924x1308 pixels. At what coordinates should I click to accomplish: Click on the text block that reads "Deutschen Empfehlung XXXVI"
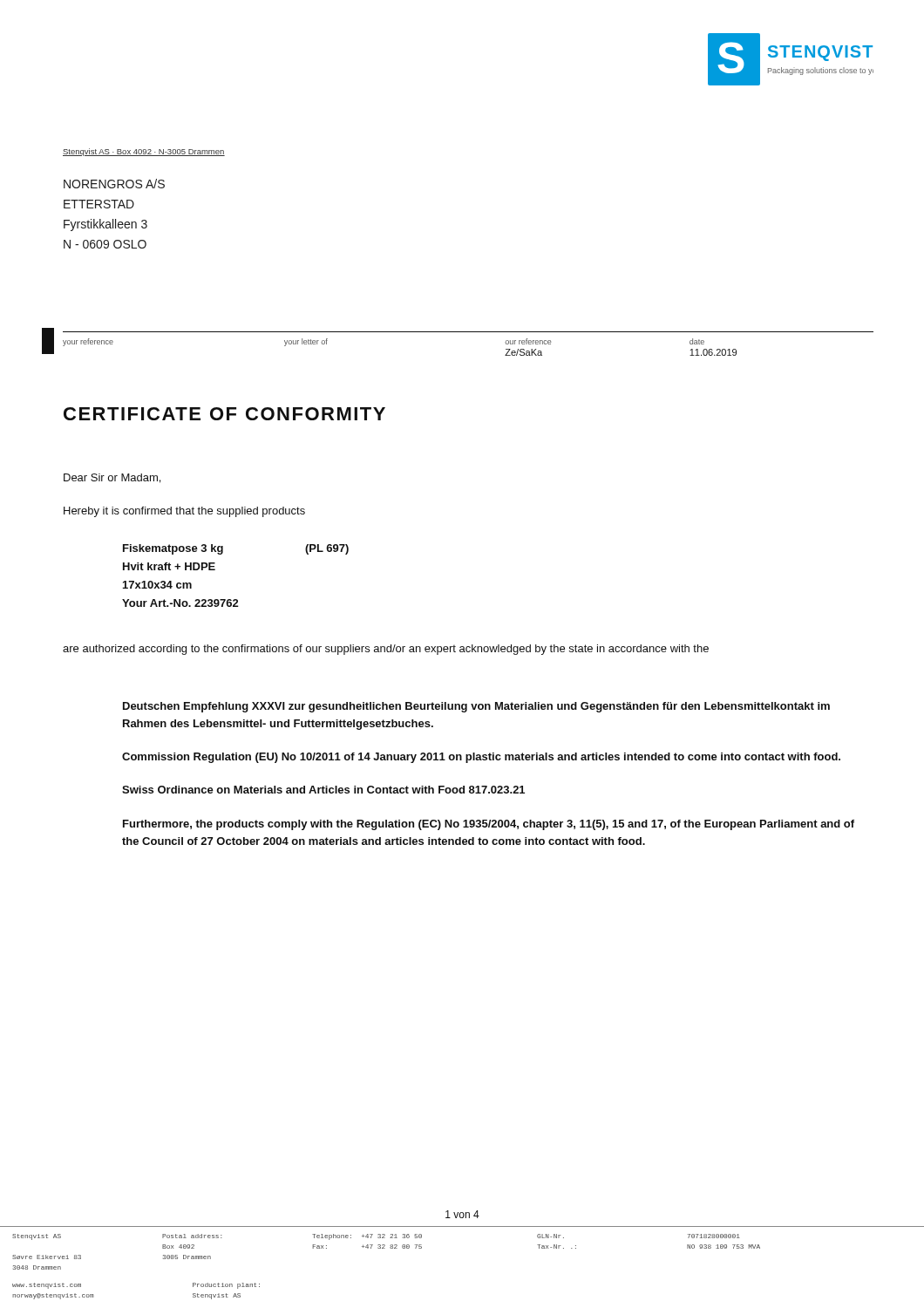point(498,774)
